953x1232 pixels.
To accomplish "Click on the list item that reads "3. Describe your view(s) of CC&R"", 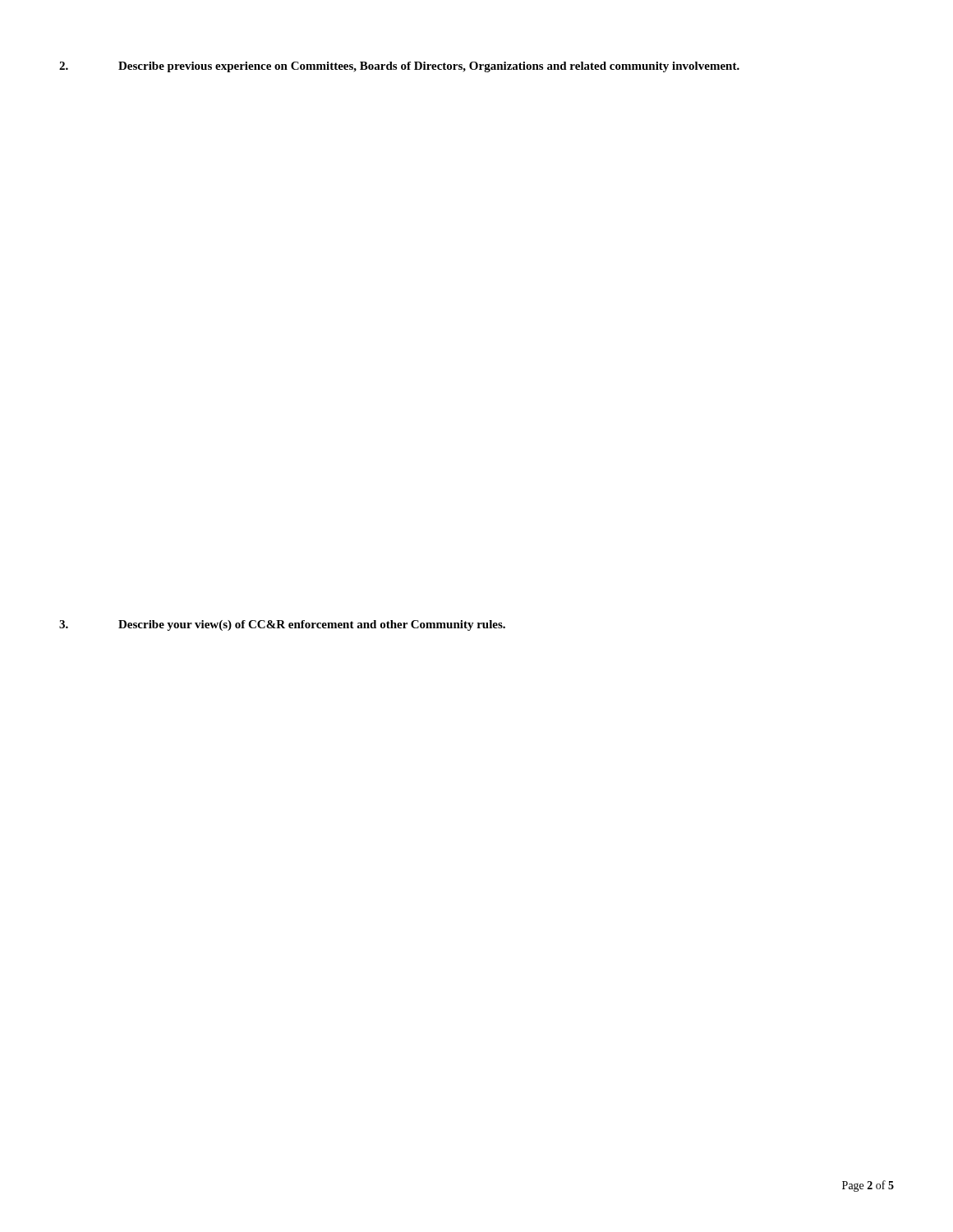I will pos(476,625).
